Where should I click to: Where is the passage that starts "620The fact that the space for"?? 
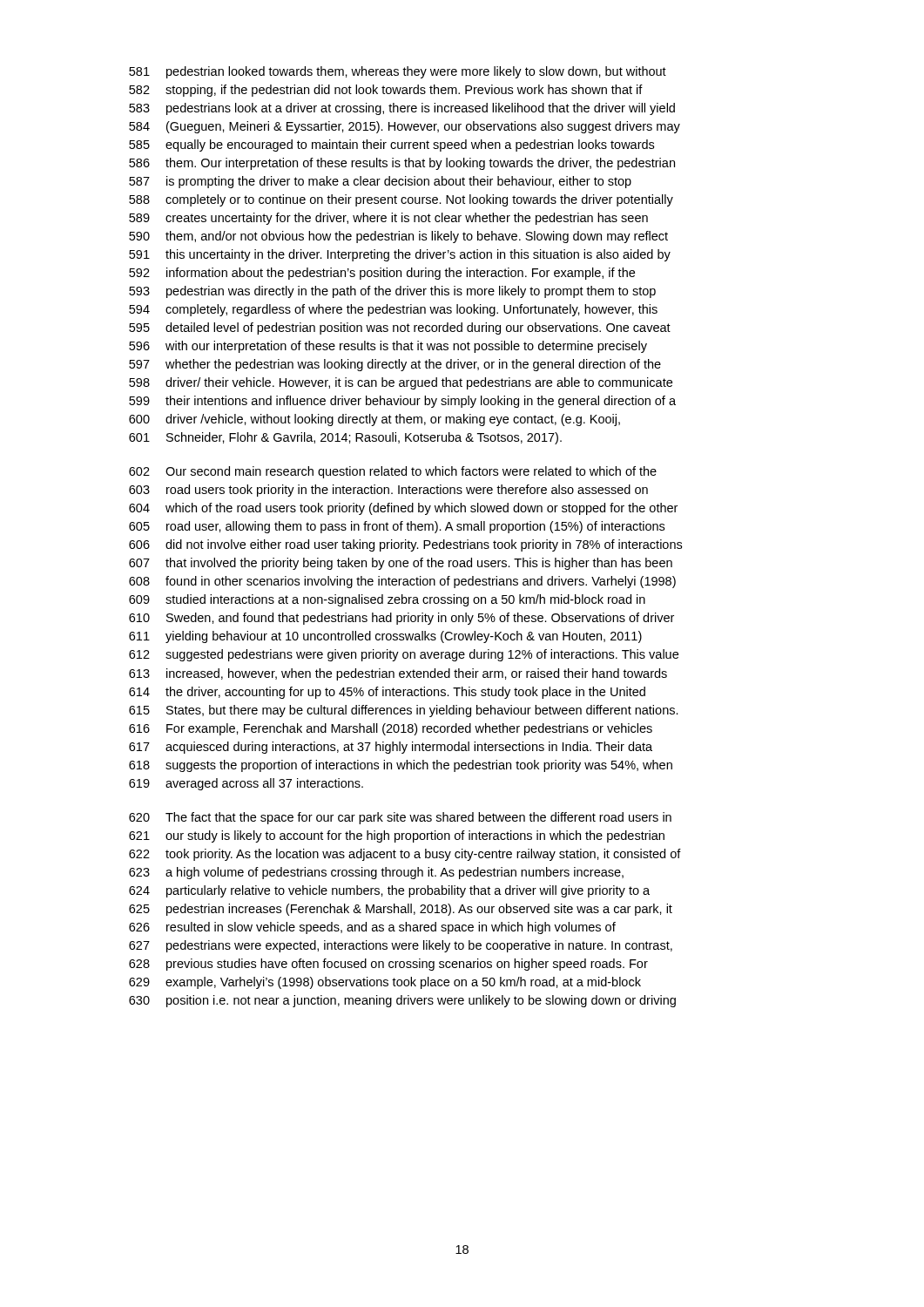pos(475,909)
